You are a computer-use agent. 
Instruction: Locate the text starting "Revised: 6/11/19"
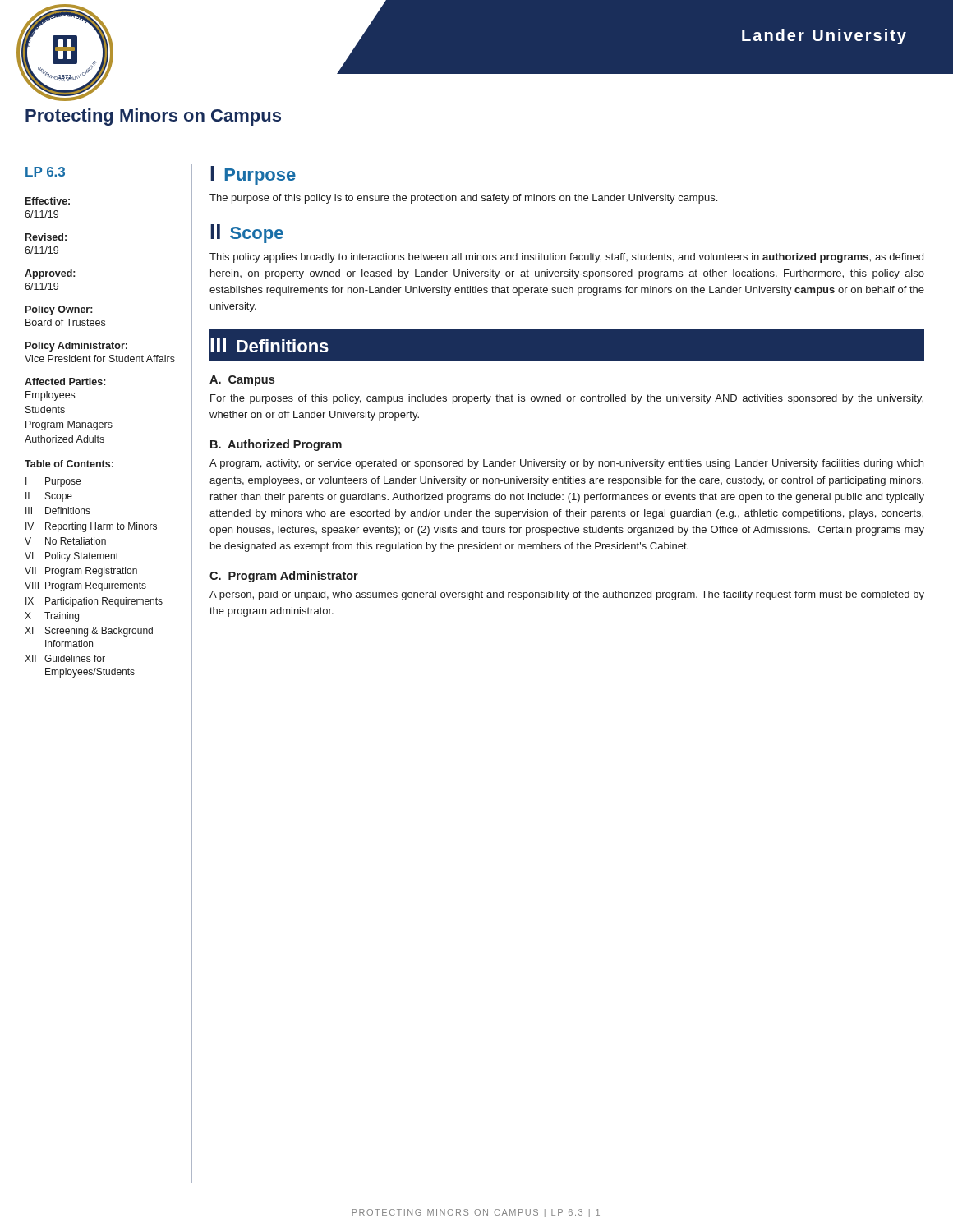(x=46, y=237)
